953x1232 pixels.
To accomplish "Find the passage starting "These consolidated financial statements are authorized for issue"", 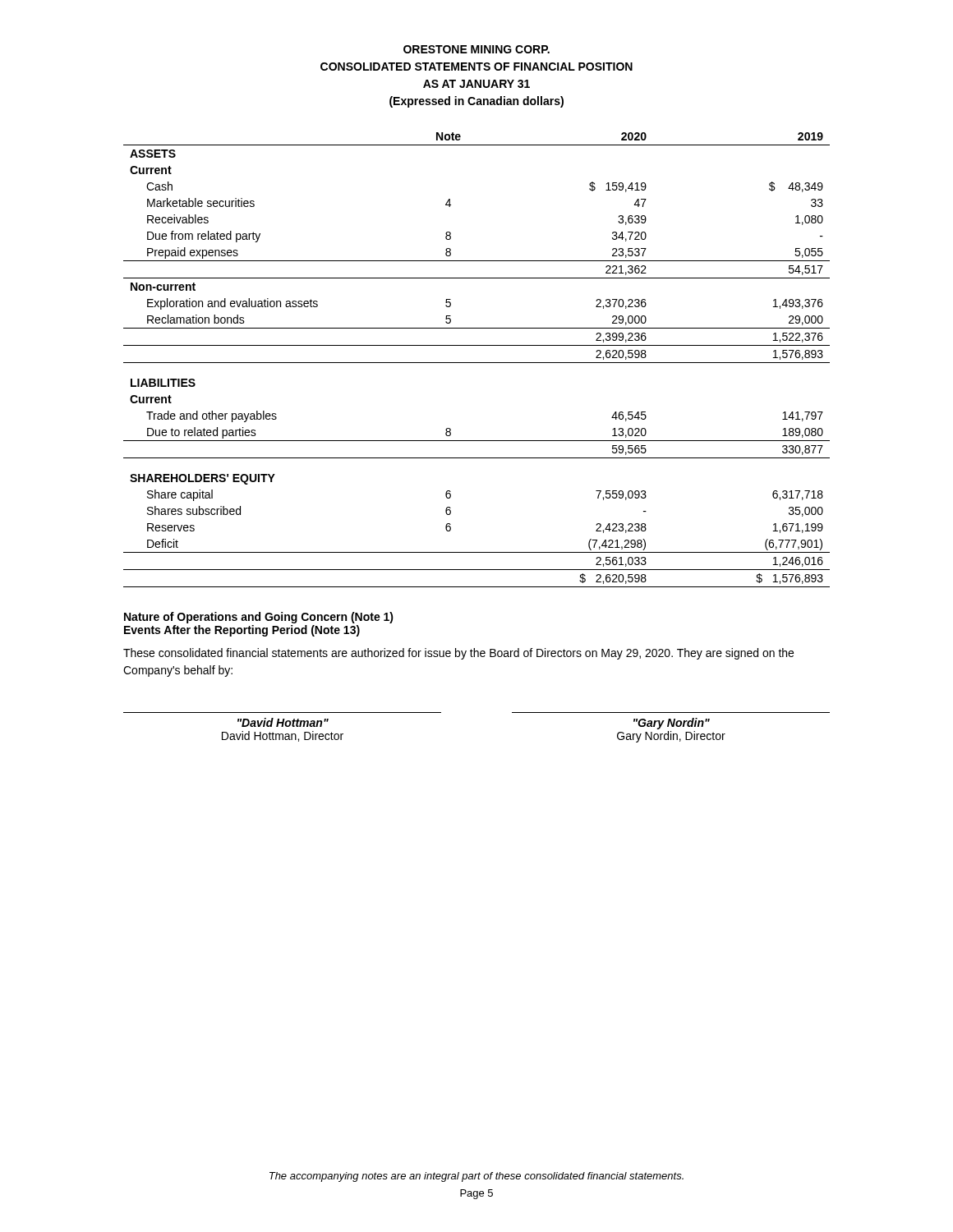I will 459,662.
